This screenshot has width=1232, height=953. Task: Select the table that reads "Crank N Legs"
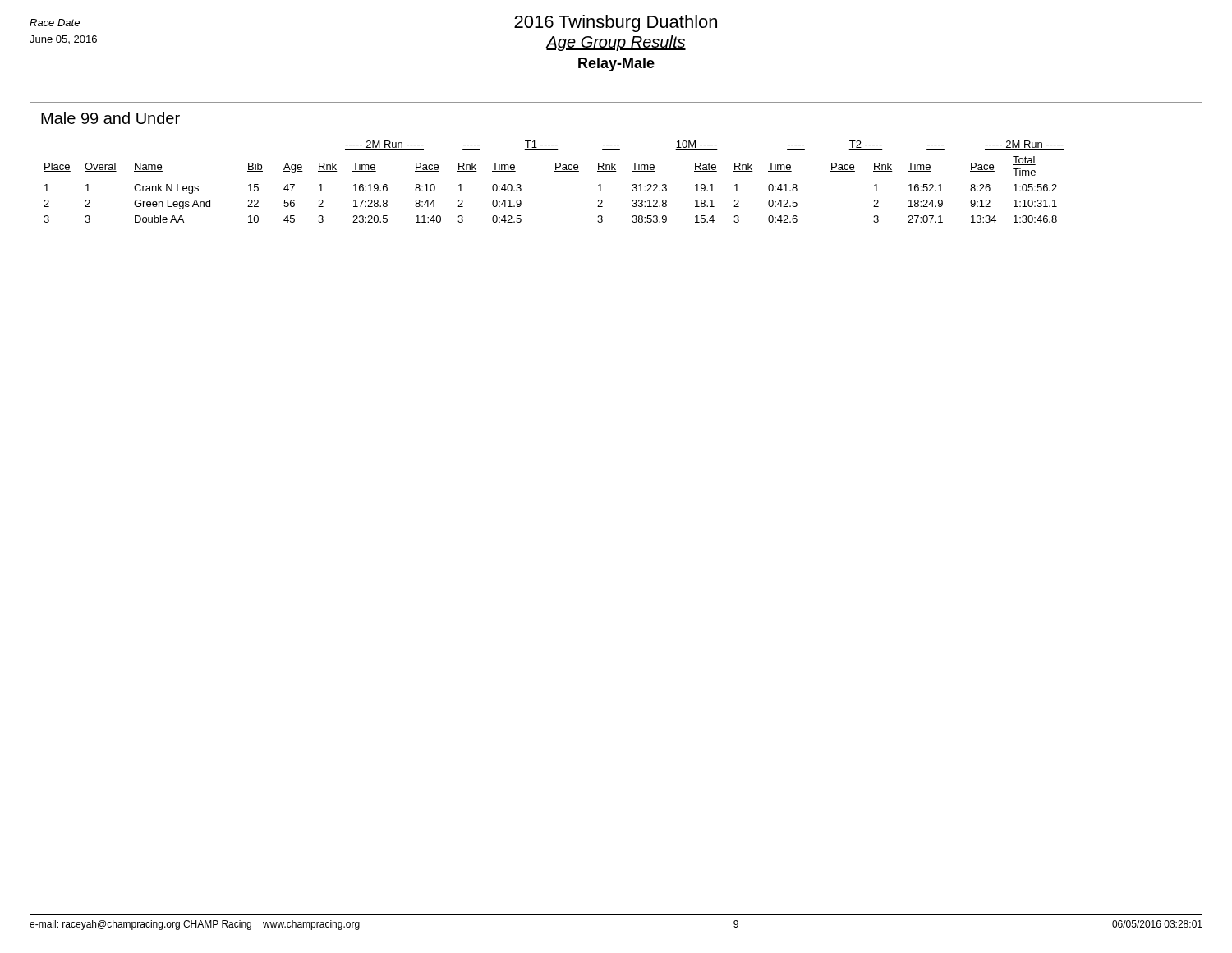616,182
